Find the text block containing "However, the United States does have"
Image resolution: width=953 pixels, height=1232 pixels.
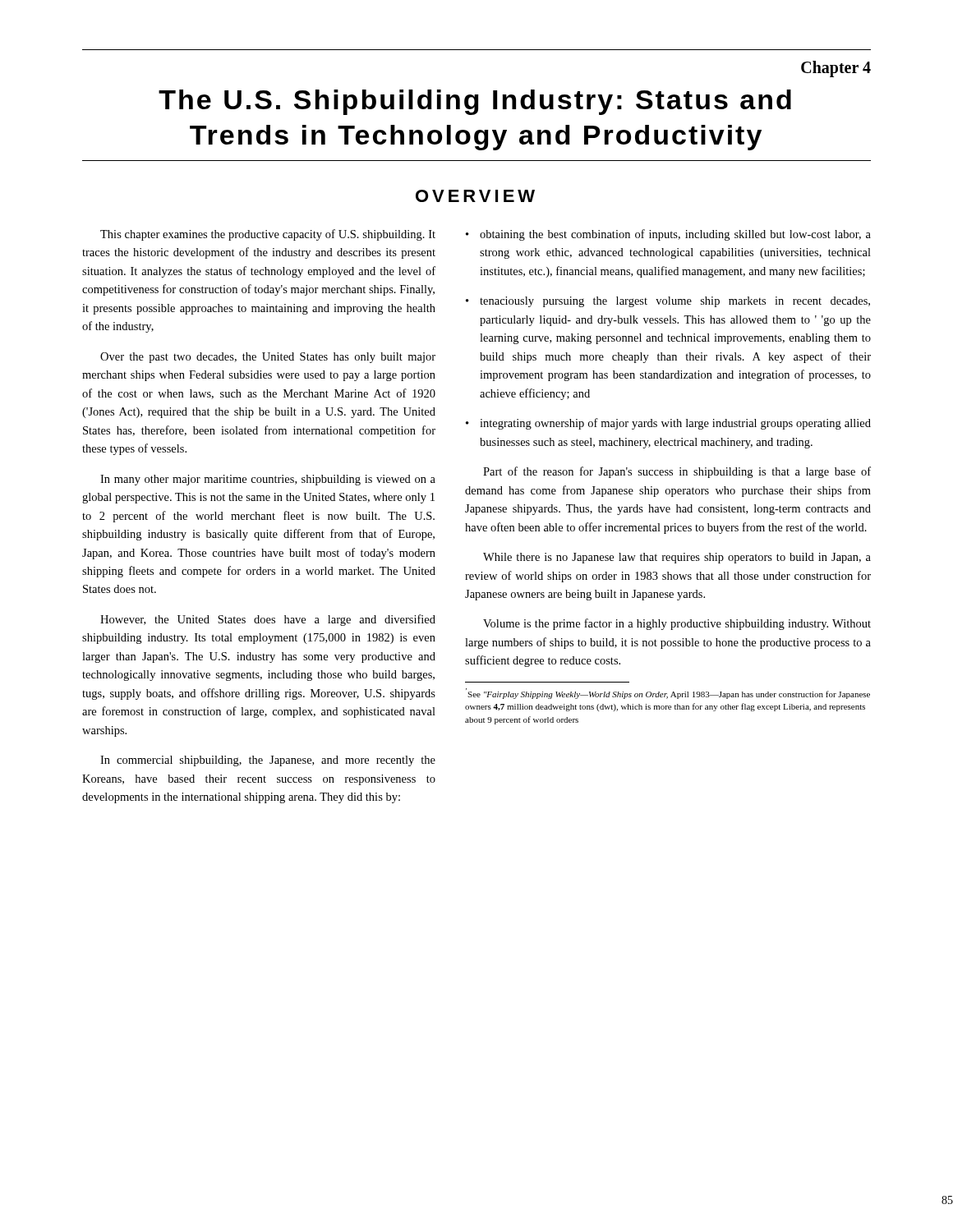point(259,675)
